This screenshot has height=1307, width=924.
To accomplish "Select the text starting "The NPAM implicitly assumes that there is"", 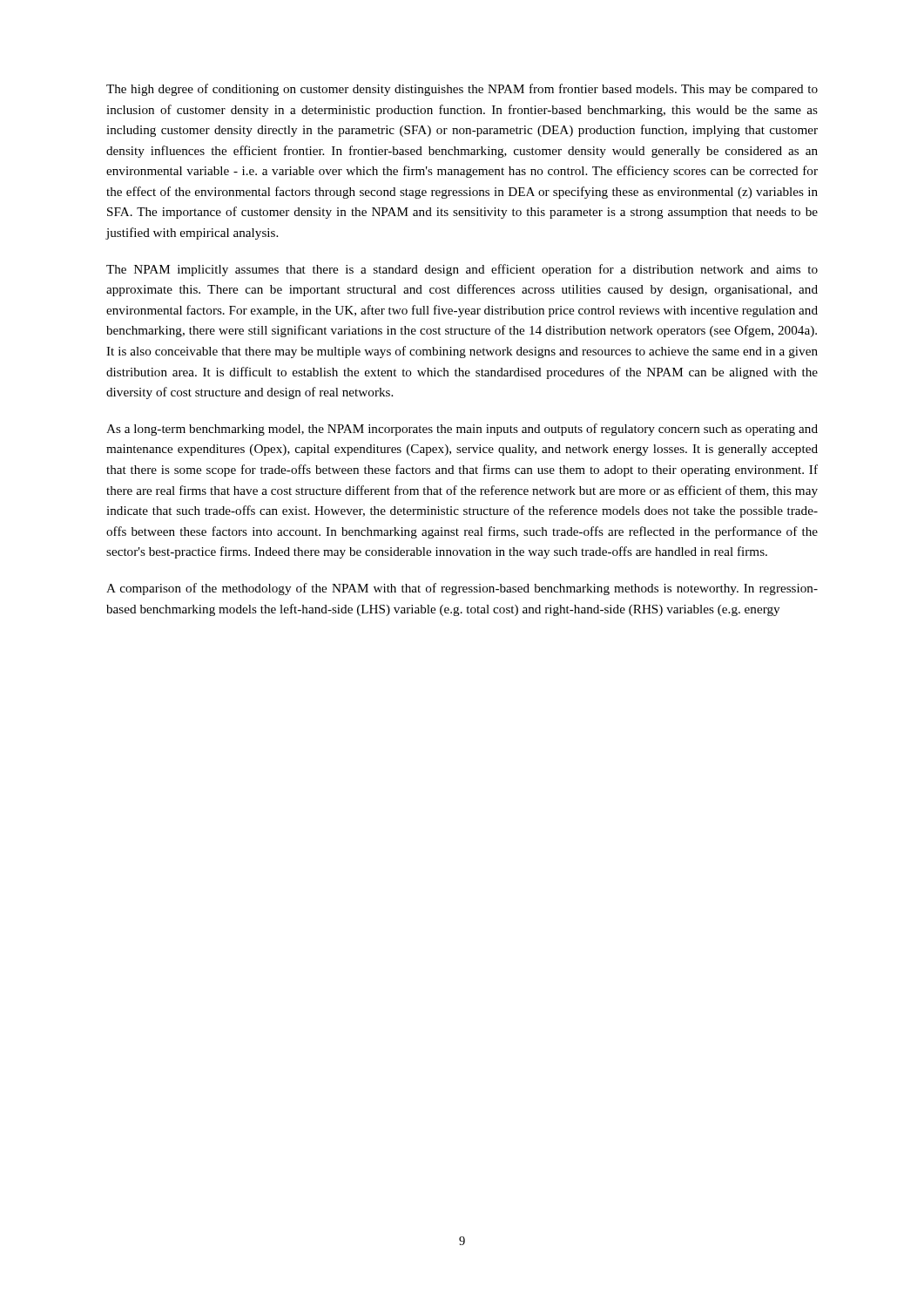I will [x=462, y=330].
